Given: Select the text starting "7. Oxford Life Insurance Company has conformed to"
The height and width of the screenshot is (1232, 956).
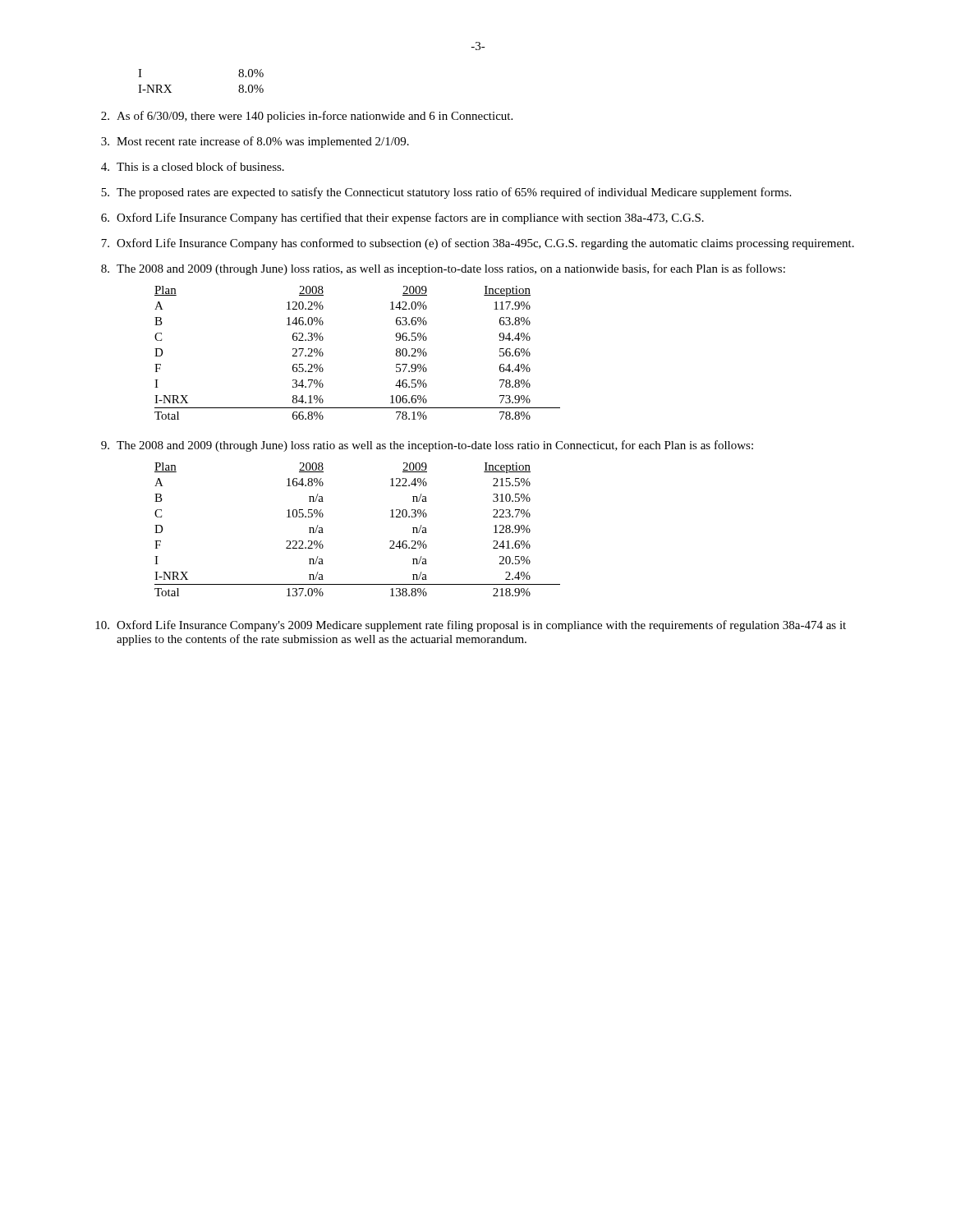Looking at the screenshot, I should [478, 244].
